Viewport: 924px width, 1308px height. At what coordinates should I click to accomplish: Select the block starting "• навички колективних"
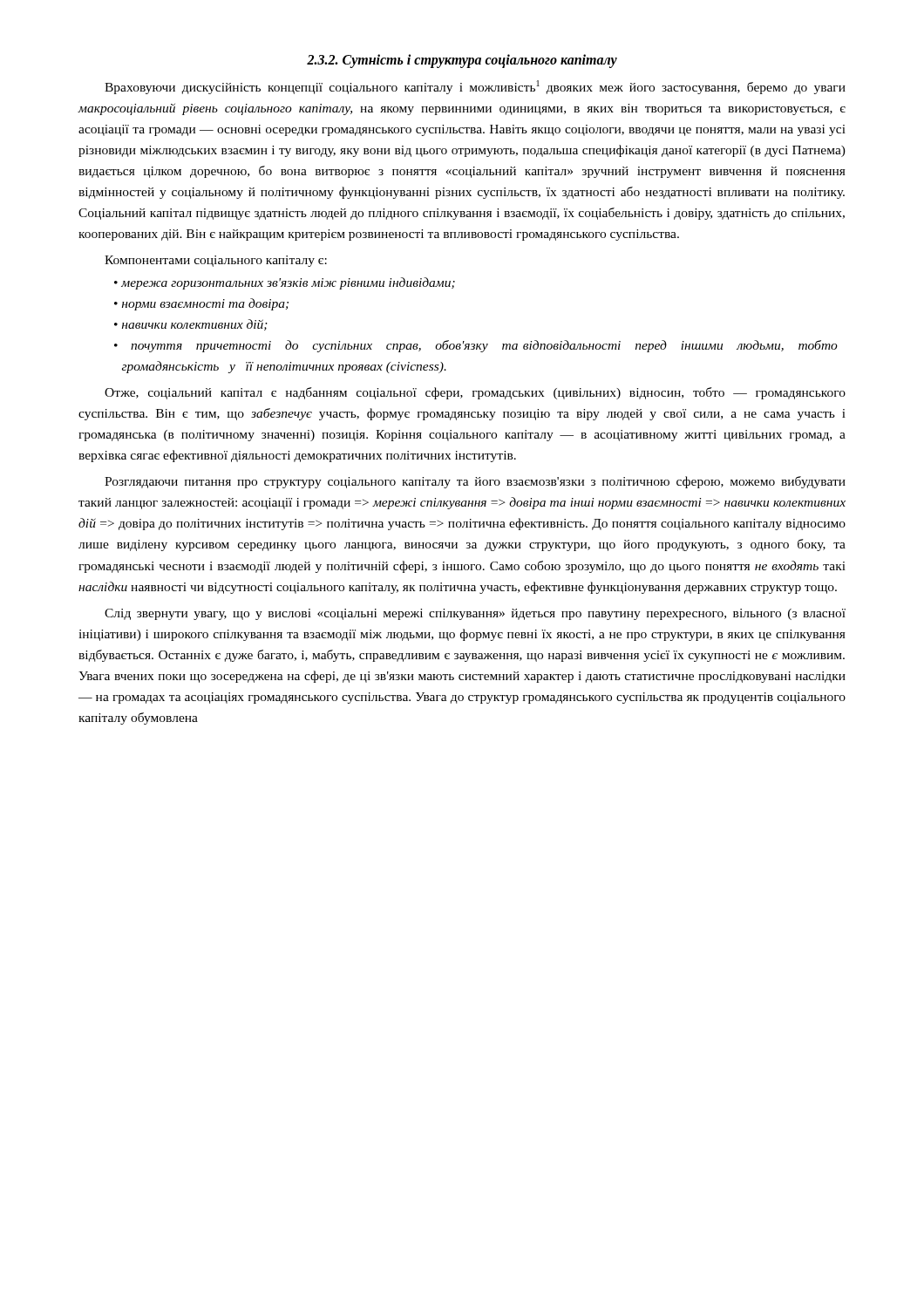click(191, 324)
